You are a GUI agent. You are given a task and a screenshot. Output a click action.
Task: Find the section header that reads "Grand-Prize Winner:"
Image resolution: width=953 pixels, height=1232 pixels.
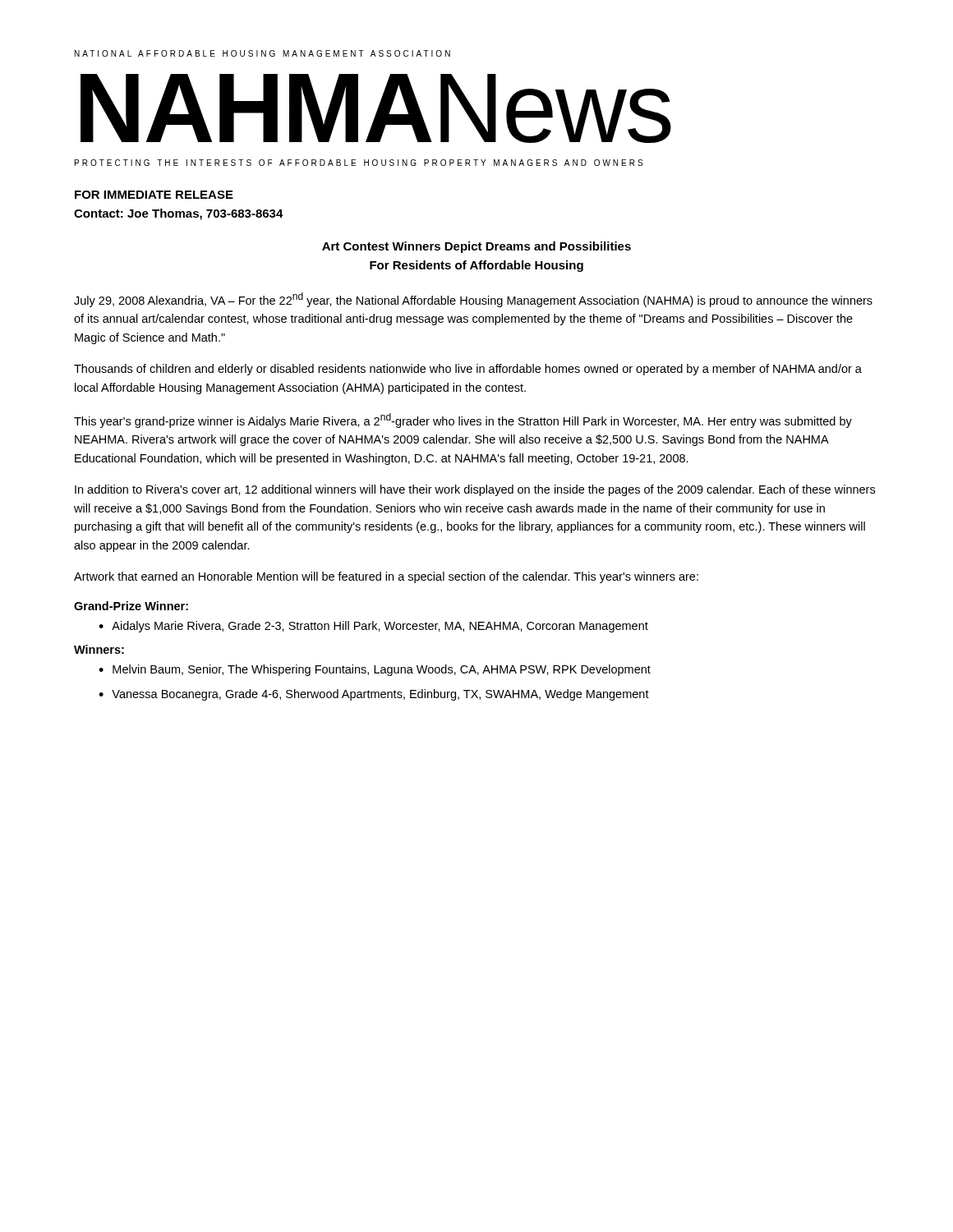point(131,606)
